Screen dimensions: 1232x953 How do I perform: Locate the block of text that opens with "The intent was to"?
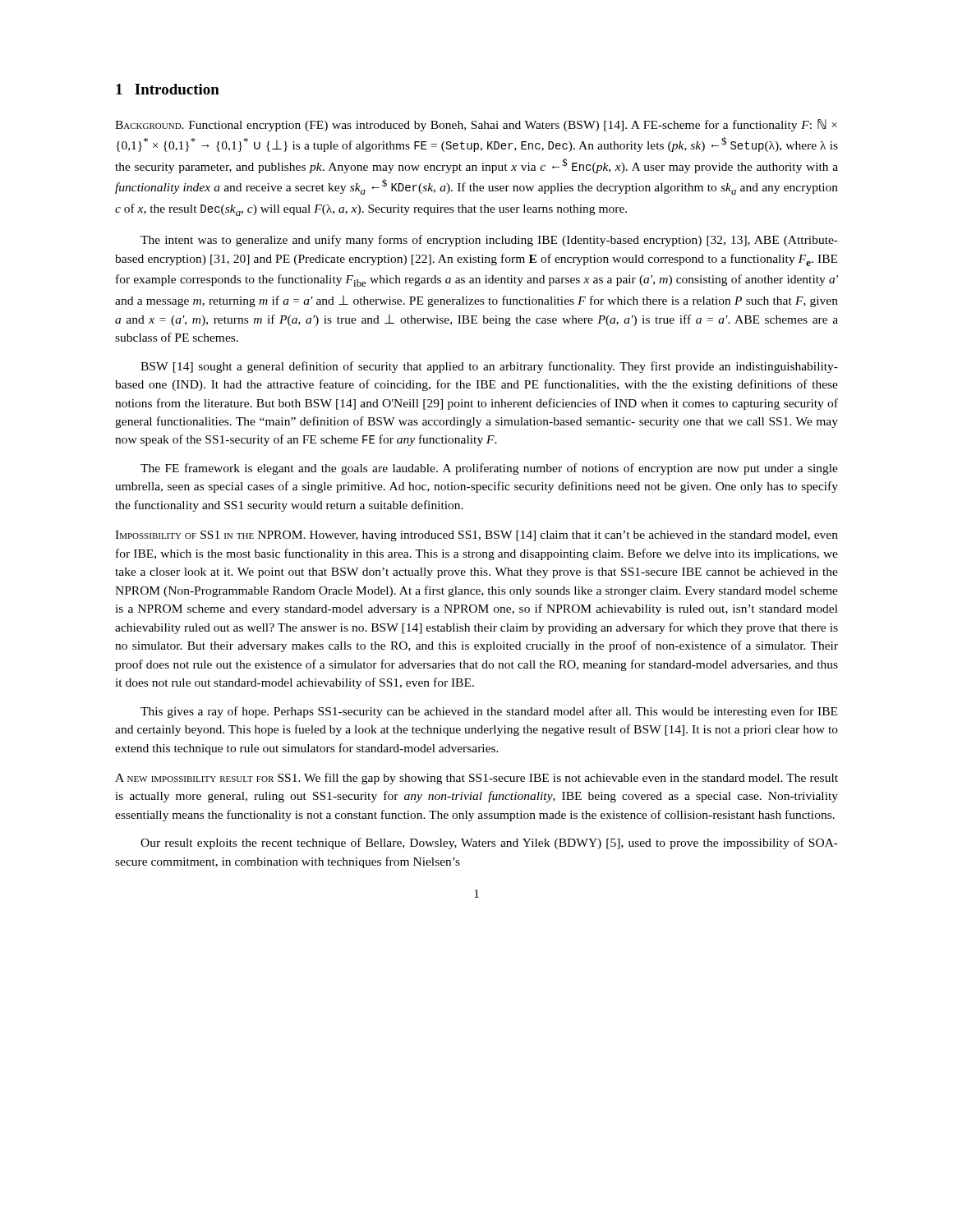476,288
